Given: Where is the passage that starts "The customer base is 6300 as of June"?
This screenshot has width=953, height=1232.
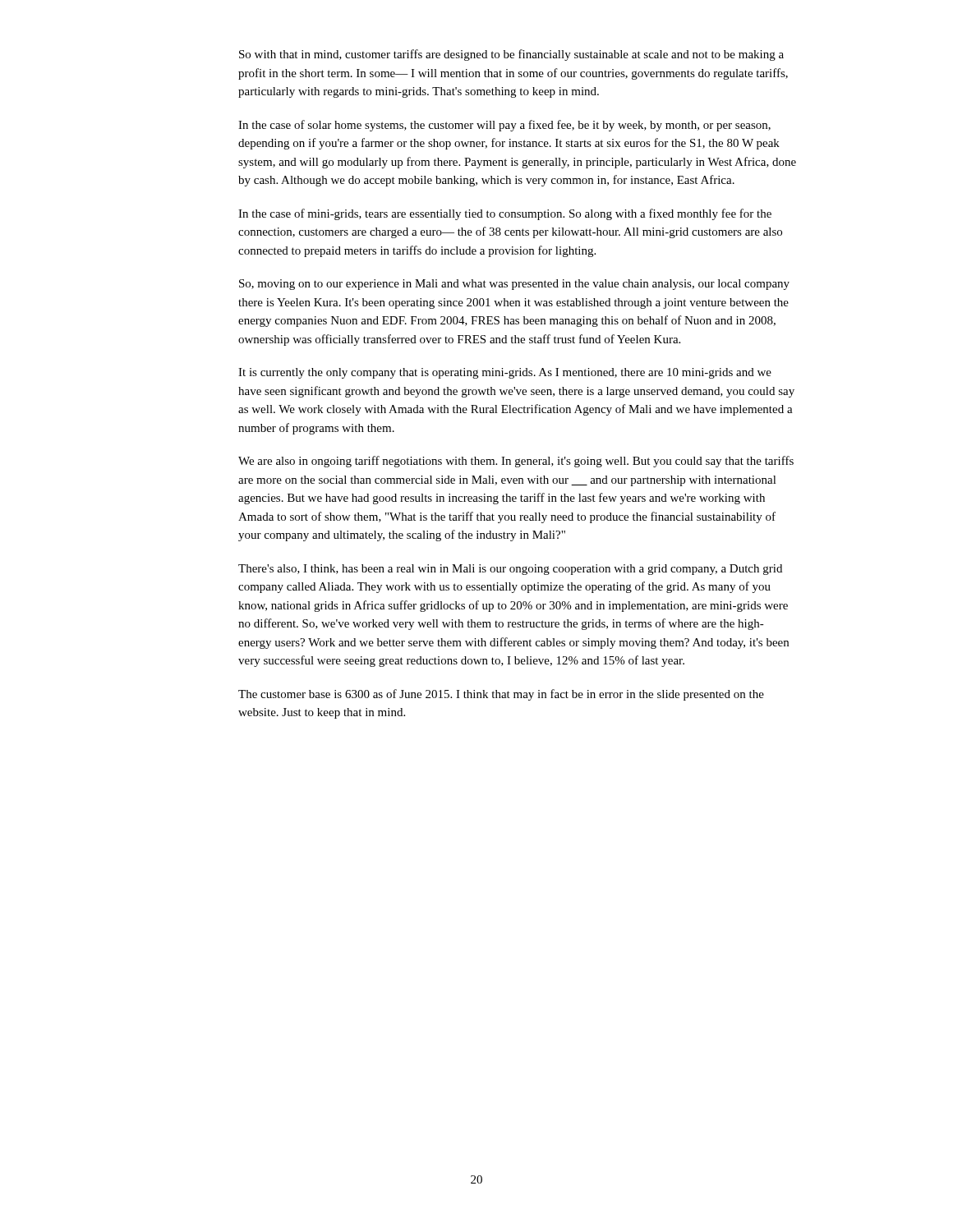Looking at the screenshot, I should (501, 703).
